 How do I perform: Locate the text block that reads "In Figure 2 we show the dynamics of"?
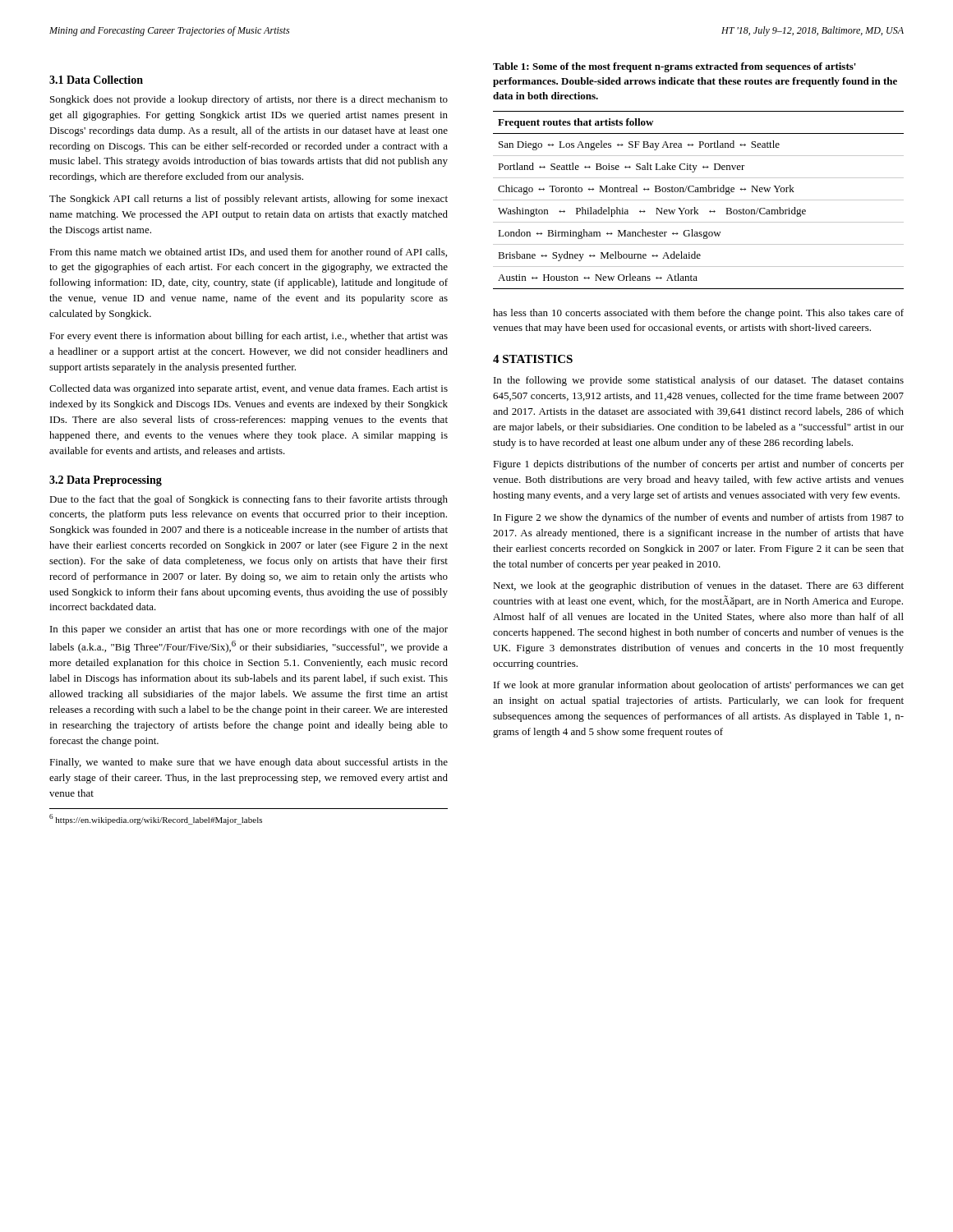698,540
